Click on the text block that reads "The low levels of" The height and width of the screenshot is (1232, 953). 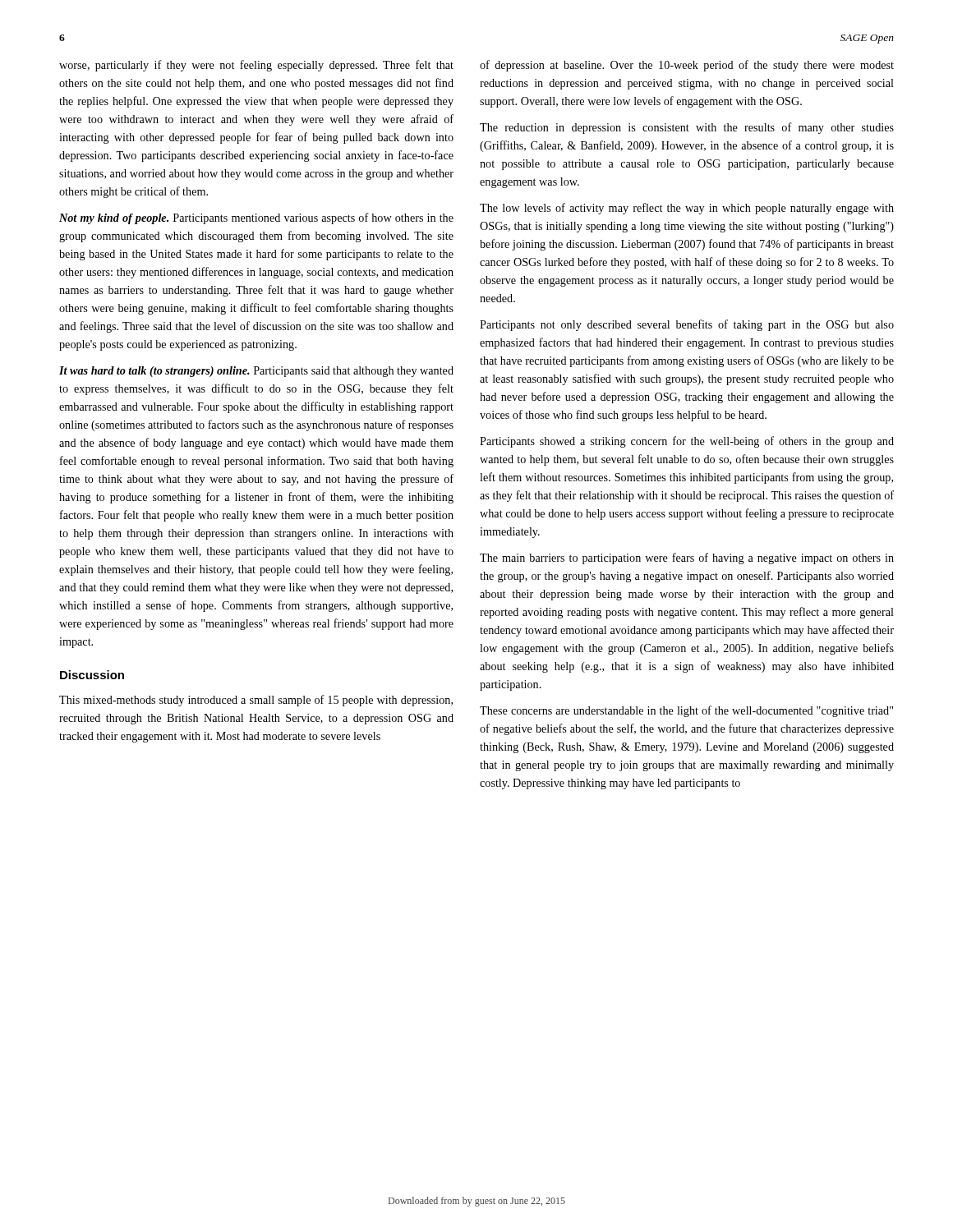pos(687,253)
